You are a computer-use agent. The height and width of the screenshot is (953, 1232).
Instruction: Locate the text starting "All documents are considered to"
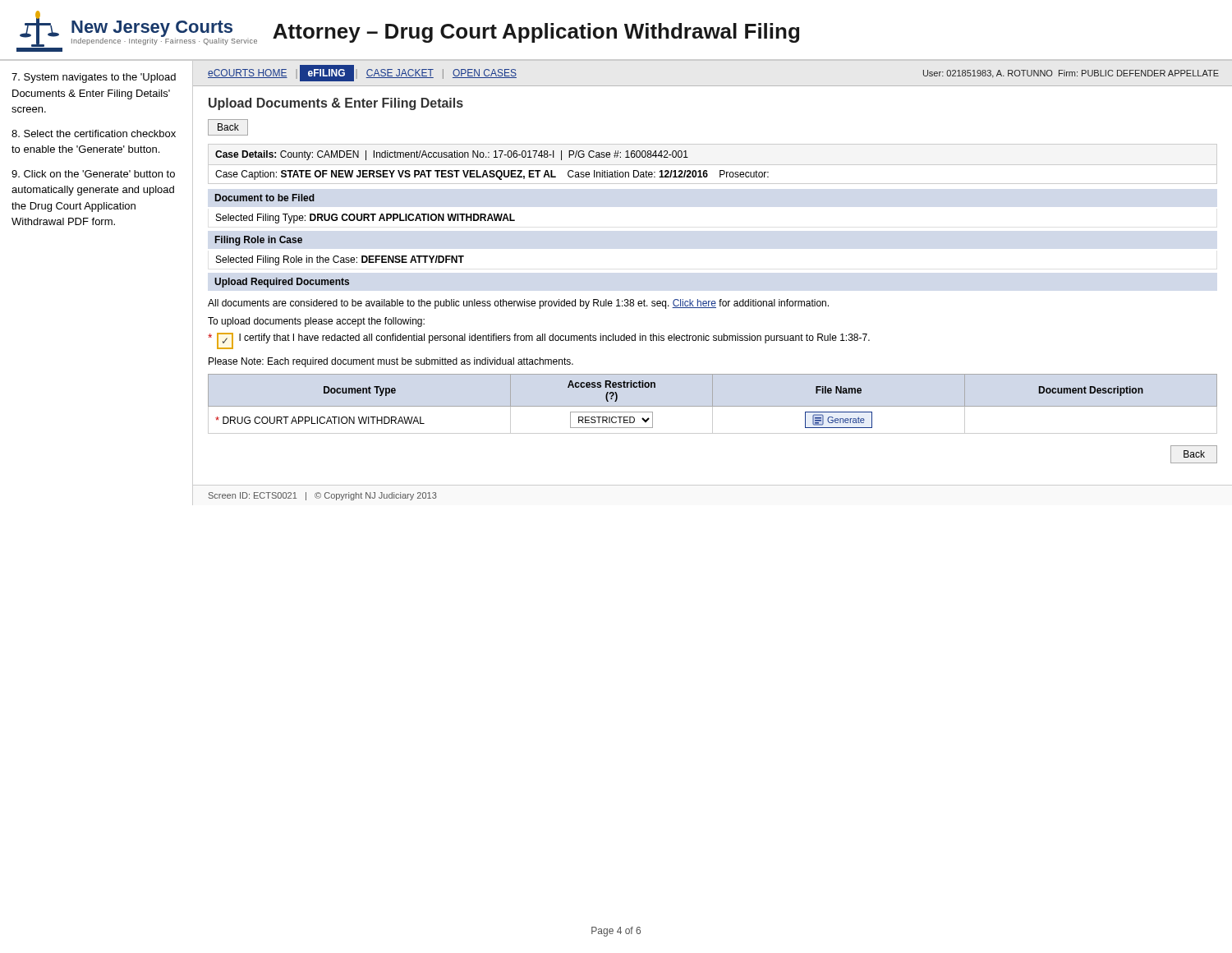tap(519, 303)
